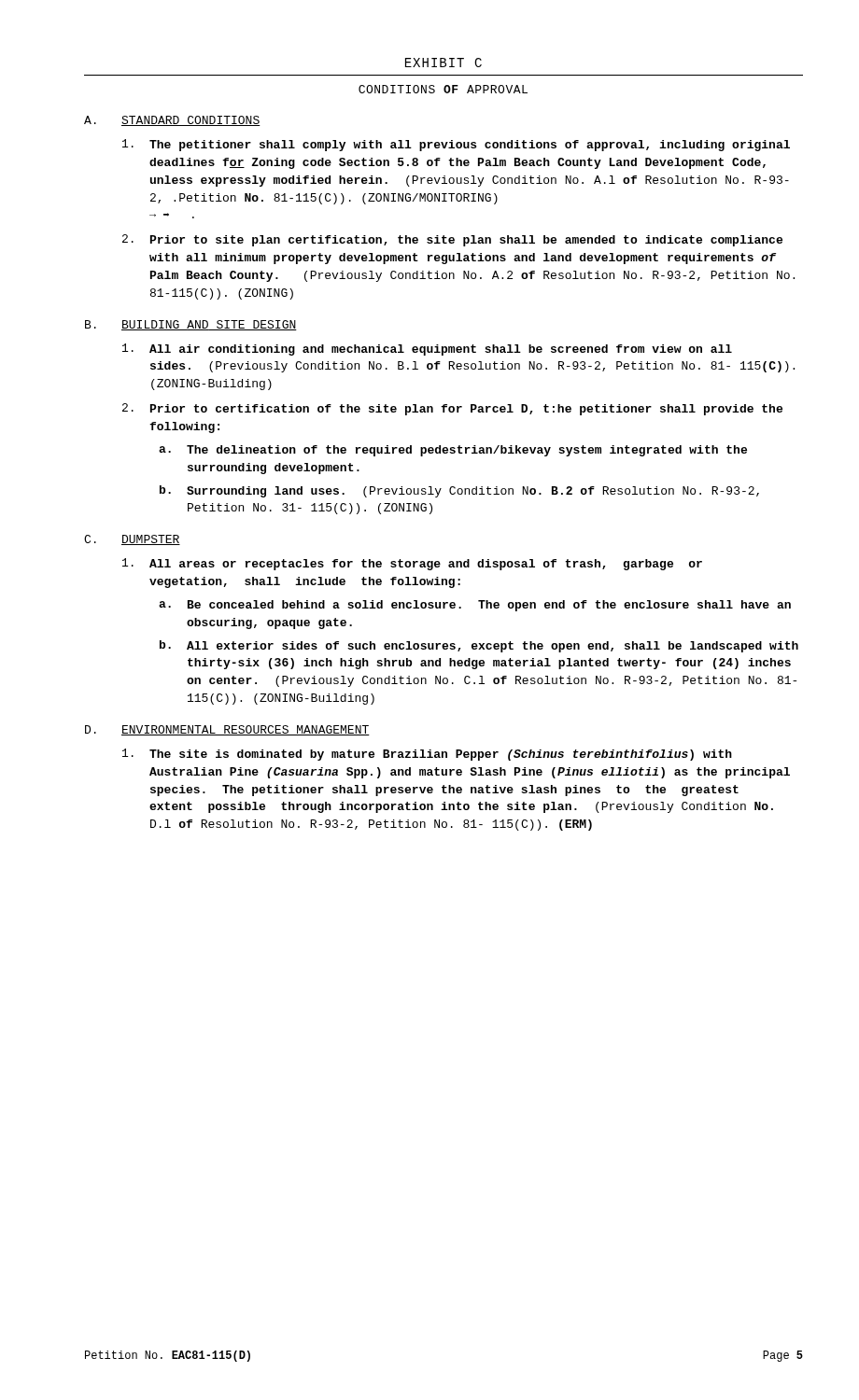Point to the passage starting "All air conditioning and mechanical equipment shall be"
Image resolution: width=859 pixels, height=1400 pixels.
462,368
